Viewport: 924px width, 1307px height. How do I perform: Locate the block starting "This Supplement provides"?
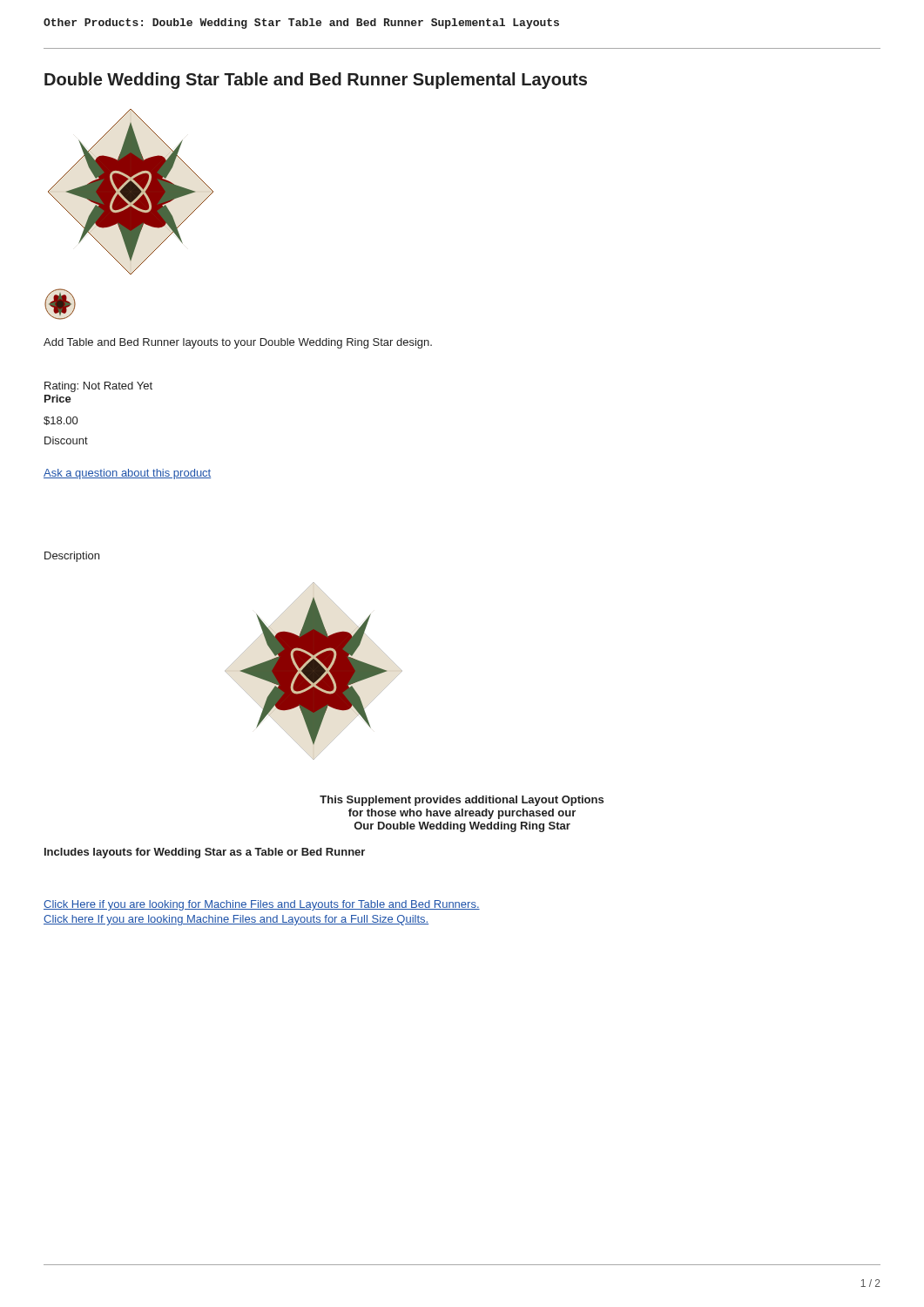point(462,813)
